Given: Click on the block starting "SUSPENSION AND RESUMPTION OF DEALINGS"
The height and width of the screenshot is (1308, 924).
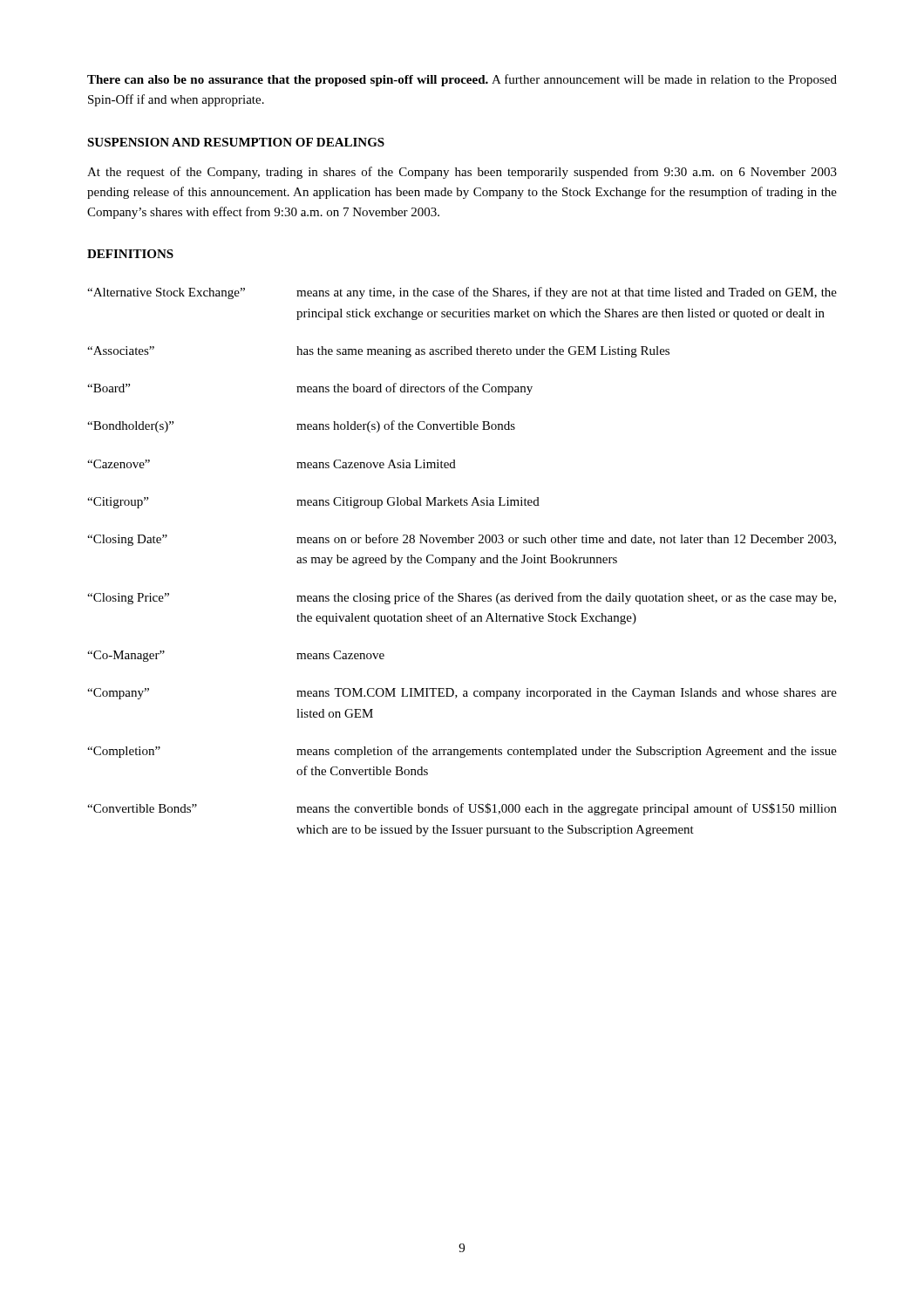Looking at the screenshot, I should click(x=236, y=142).
